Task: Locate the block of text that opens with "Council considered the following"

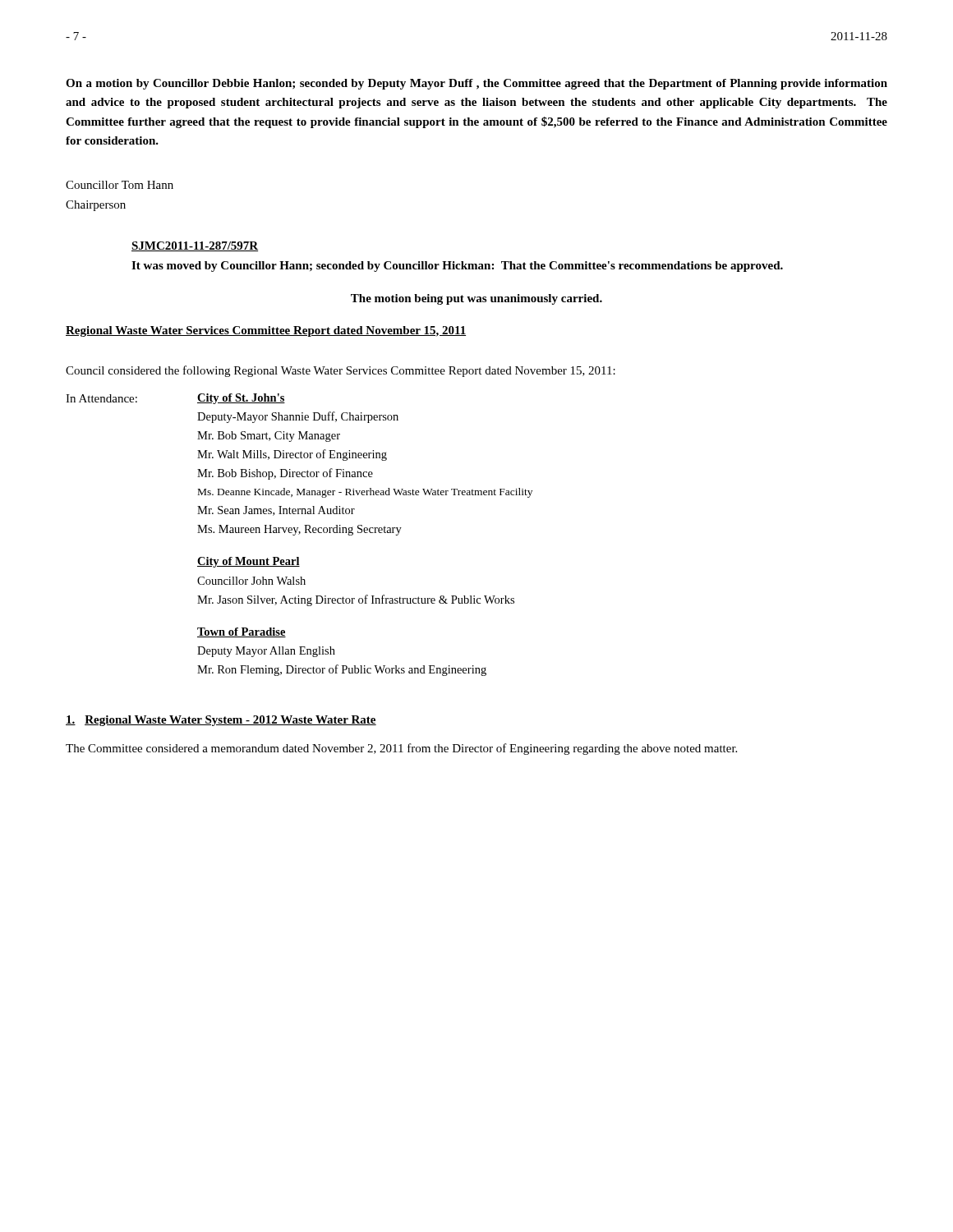Action: point(341,370)
